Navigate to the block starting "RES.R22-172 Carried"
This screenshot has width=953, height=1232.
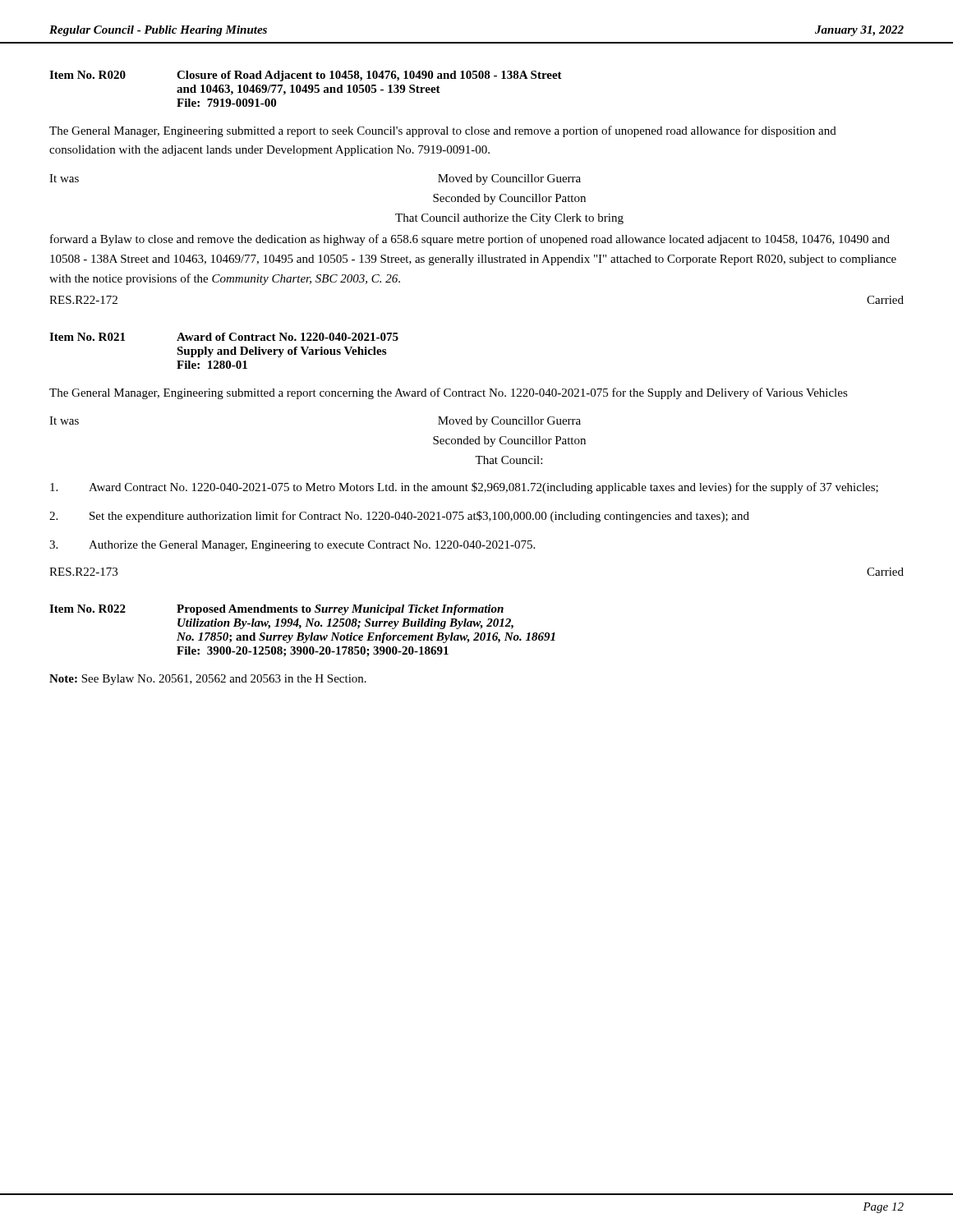pos(87,300)
